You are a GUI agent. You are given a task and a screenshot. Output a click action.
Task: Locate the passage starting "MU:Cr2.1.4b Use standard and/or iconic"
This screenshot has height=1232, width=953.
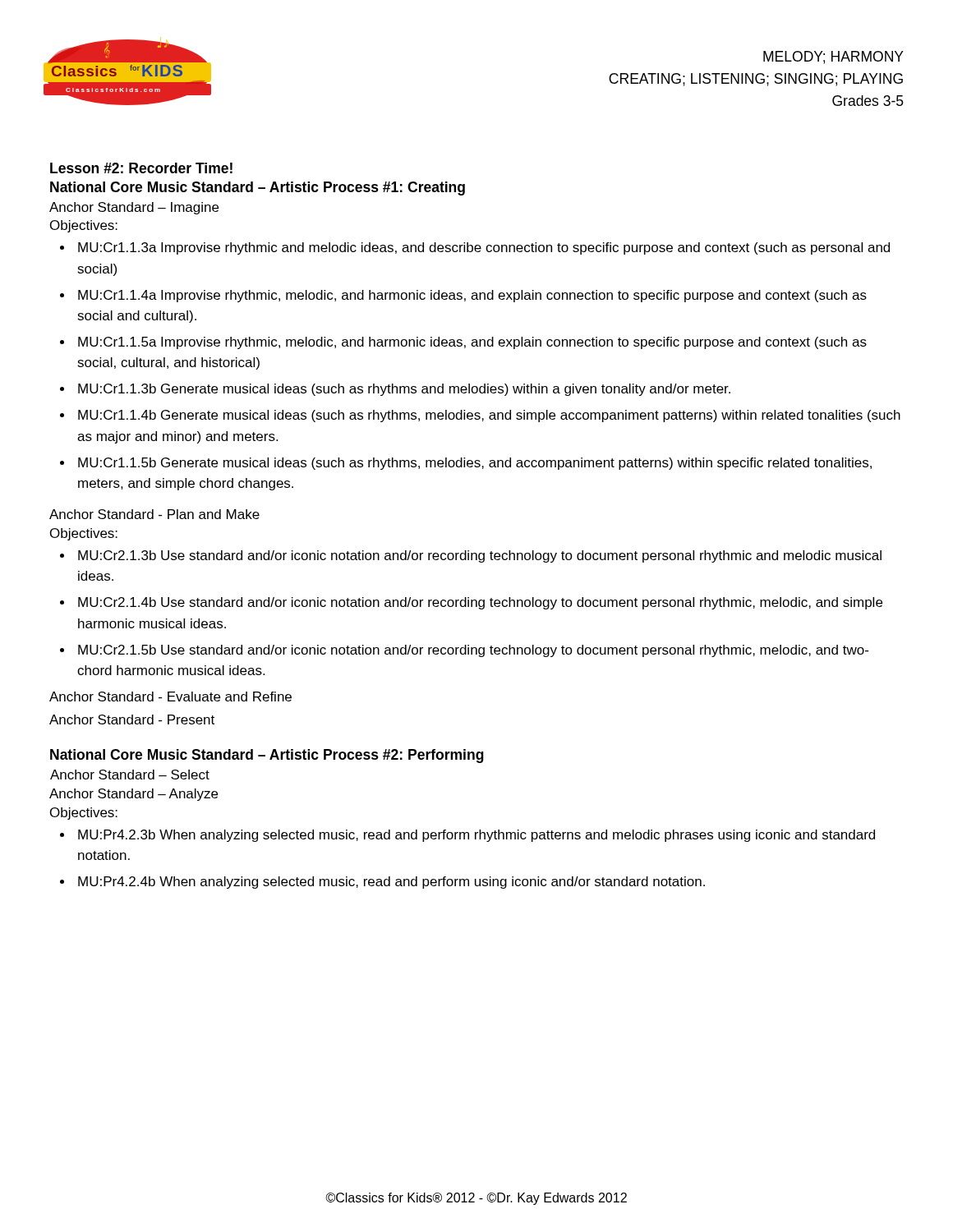pos(480,613)
